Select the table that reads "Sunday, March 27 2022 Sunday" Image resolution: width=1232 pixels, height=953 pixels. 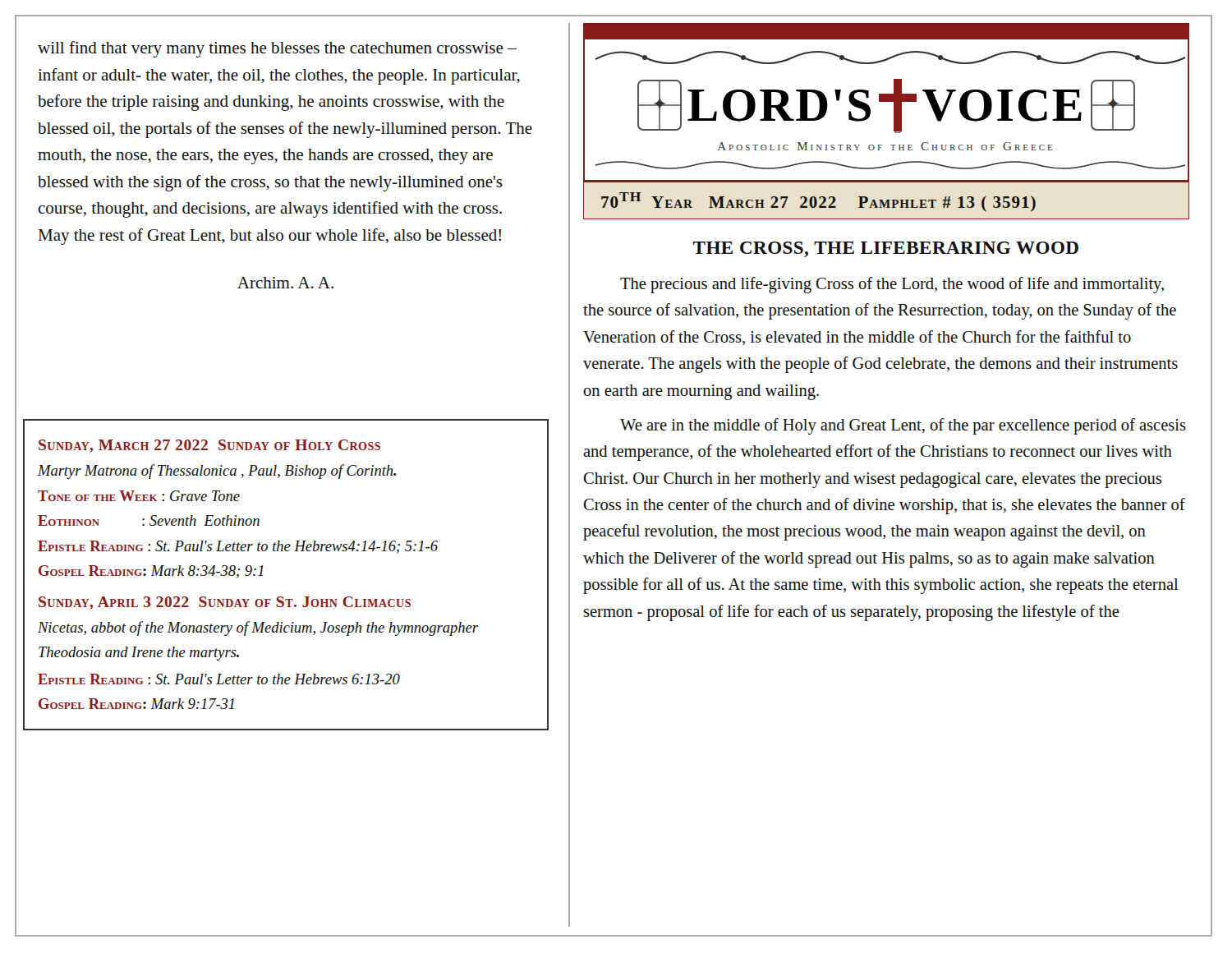click(286, 575)
